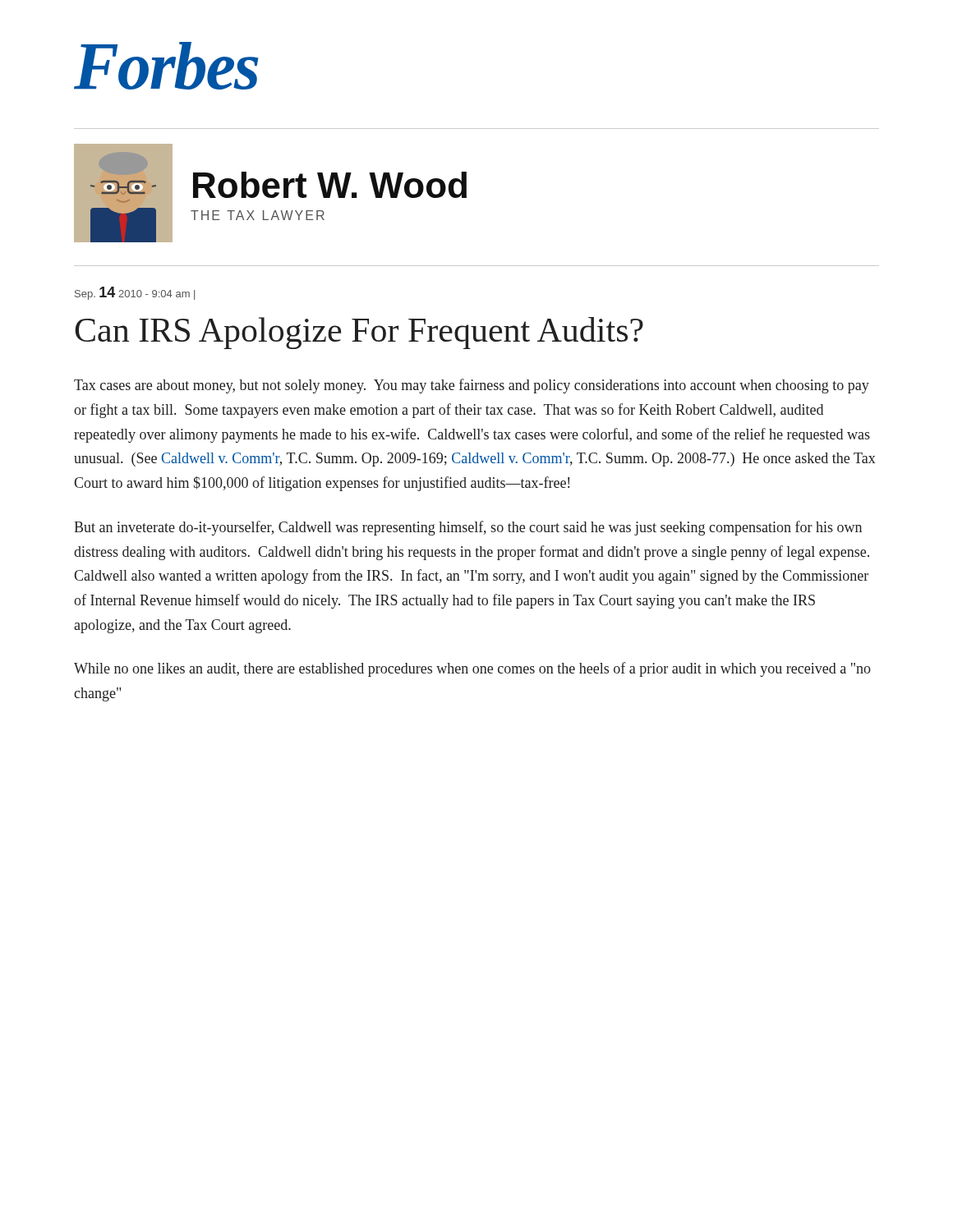Point to the block beginning "Tax cases are"
The image size is (953, 1232).
pyautogui.click(x=475, y=434)
